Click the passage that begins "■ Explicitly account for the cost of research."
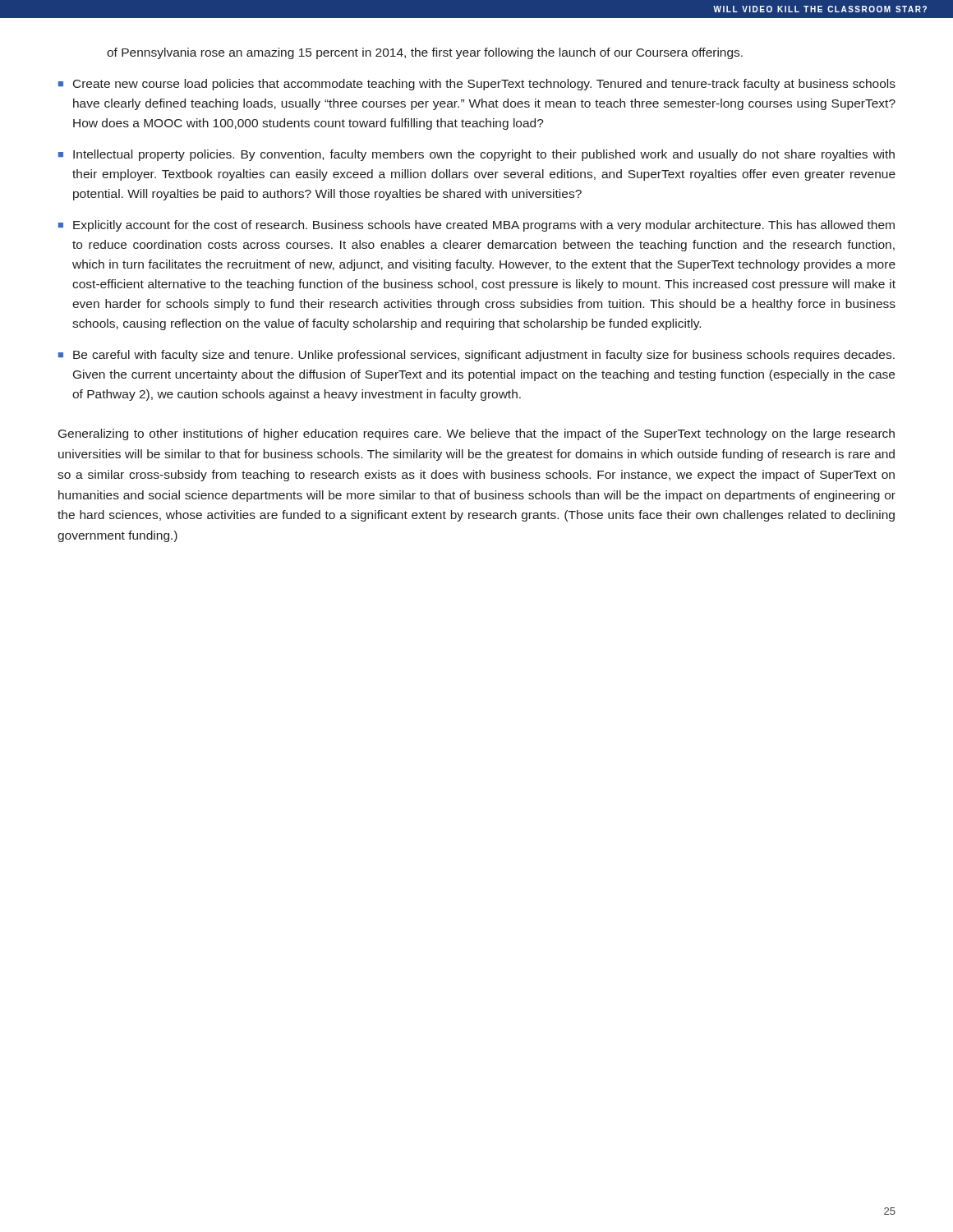Image resolution: width=953 pixels, height=1232 pixels. (x=476, y=274)
